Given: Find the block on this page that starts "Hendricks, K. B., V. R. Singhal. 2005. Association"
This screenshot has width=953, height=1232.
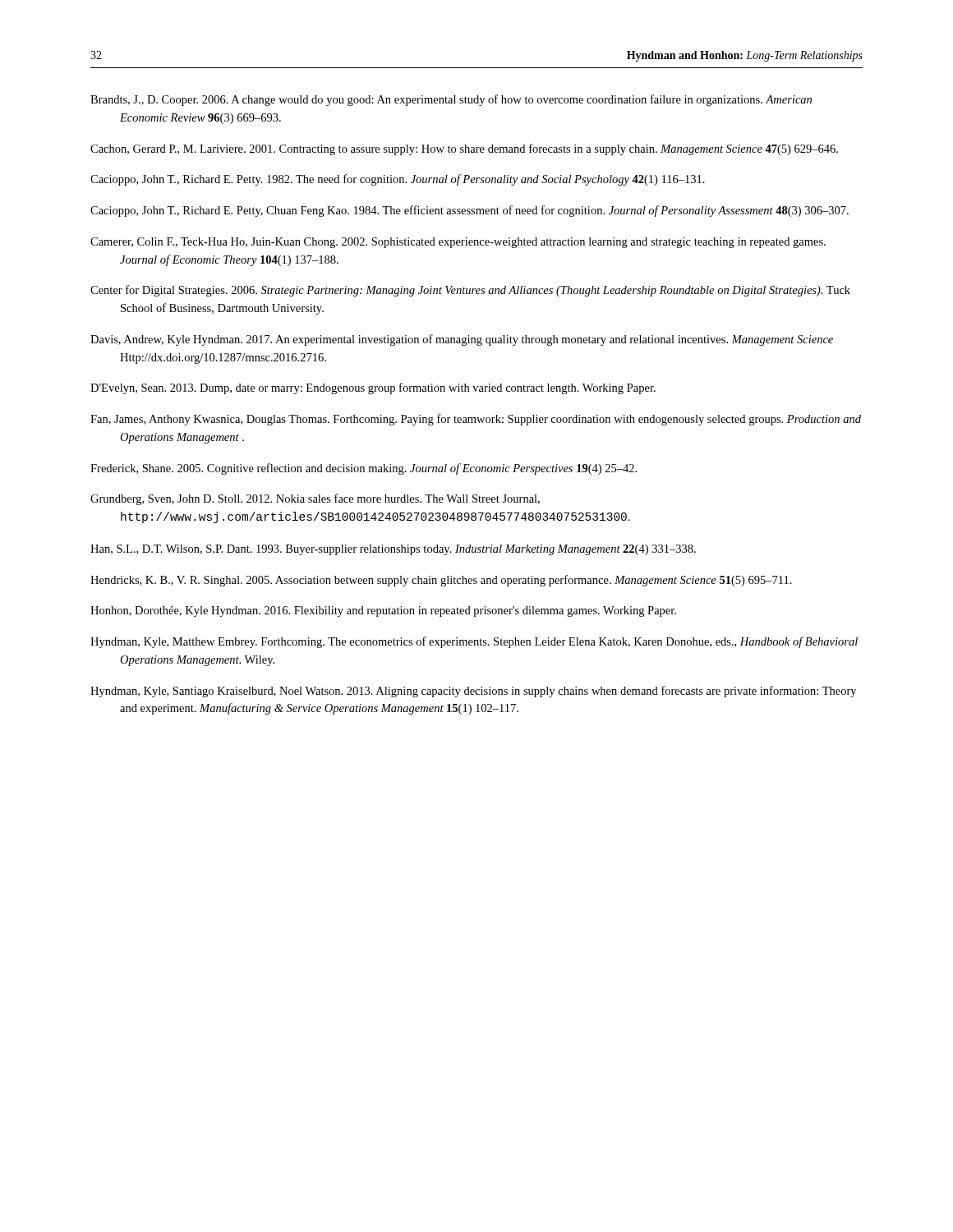Looking at the screenshot, I should tap(476, 580).
